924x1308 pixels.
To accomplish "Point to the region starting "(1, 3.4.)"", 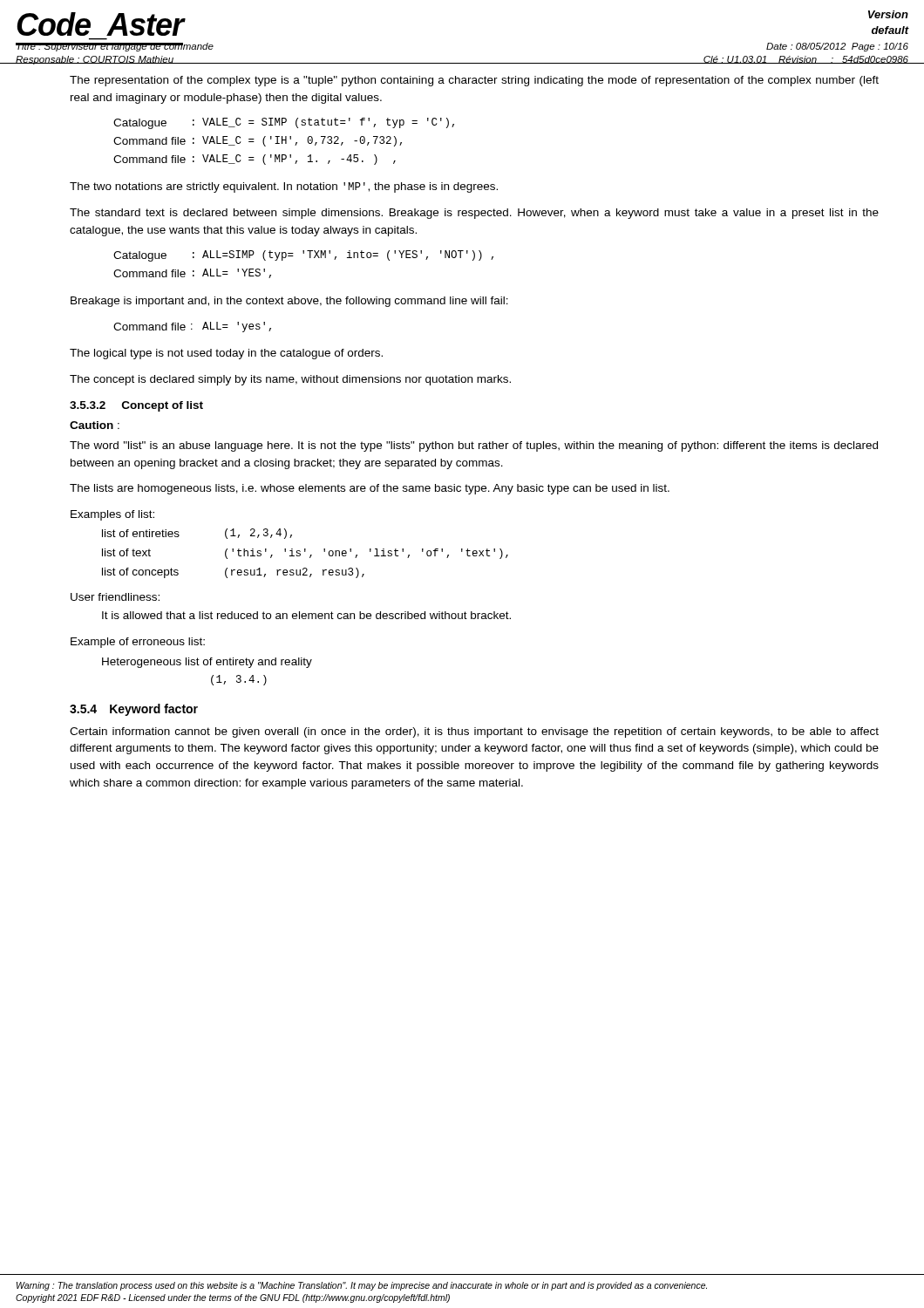I will (239, 680).
